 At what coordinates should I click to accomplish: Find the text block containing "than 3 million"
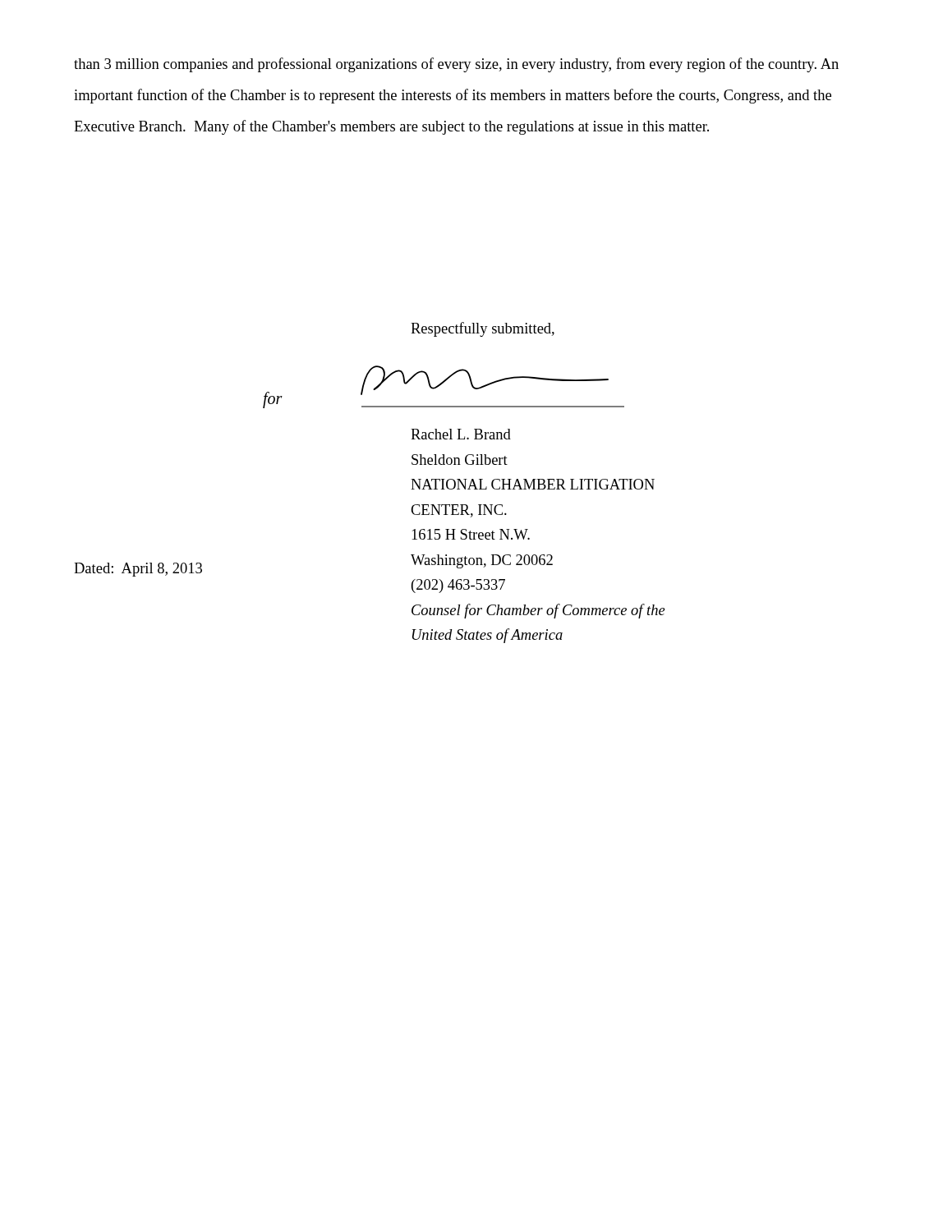(x=456, y=95)
